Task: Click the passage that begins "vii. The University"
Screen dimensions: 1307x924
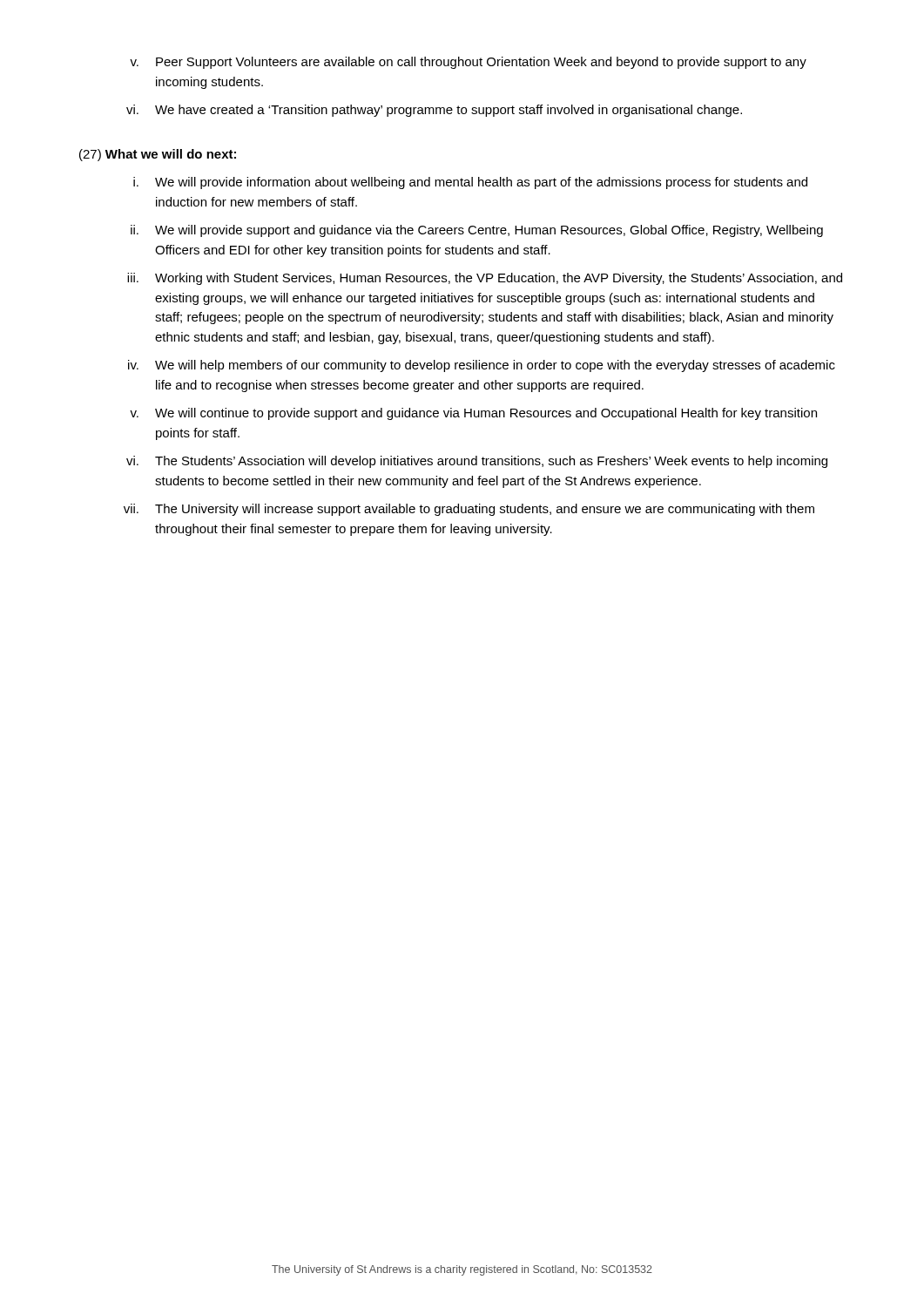Action: [462, 519]
